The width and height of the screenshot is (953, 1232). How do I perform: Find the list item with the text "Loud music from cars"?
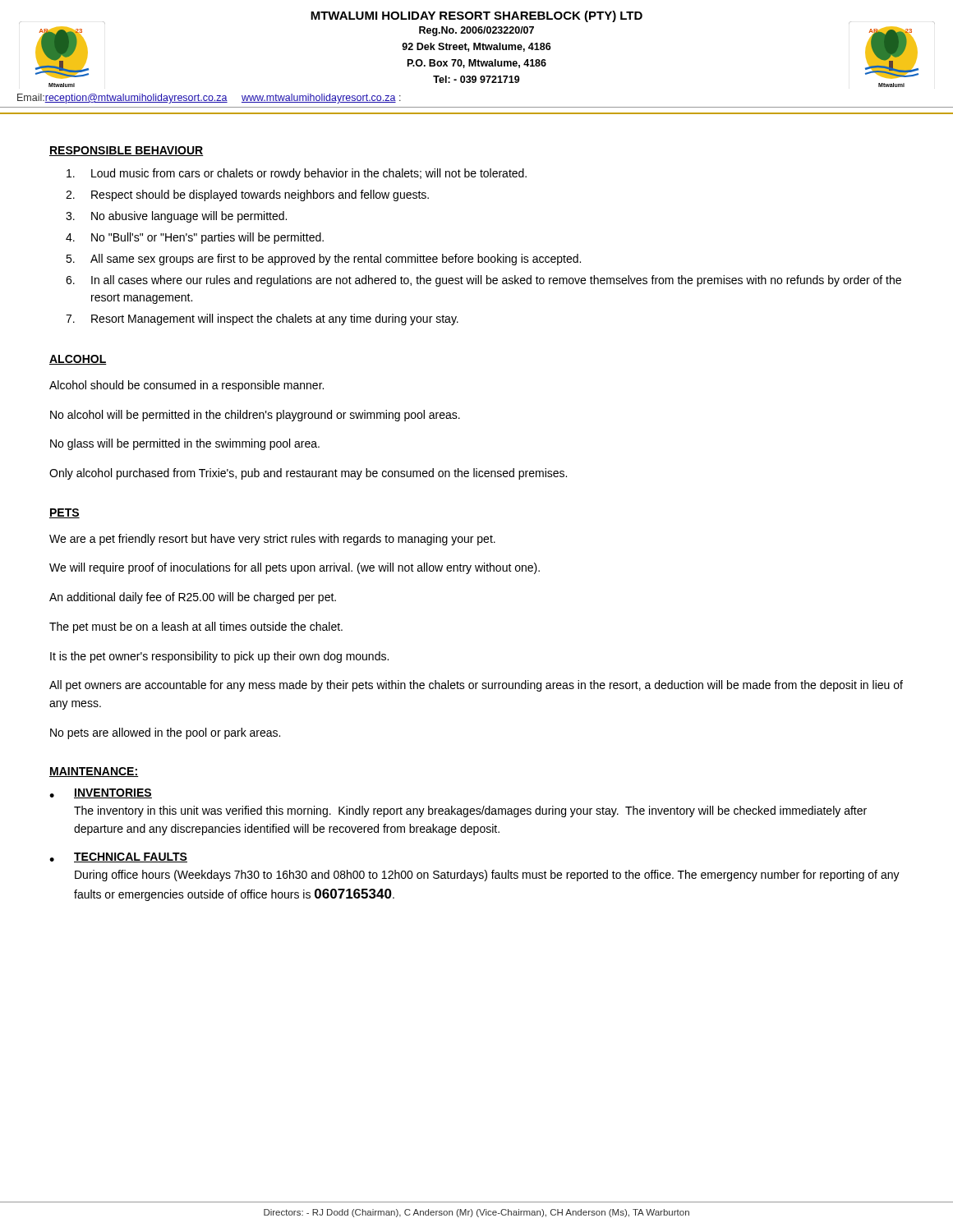(485, 174)
